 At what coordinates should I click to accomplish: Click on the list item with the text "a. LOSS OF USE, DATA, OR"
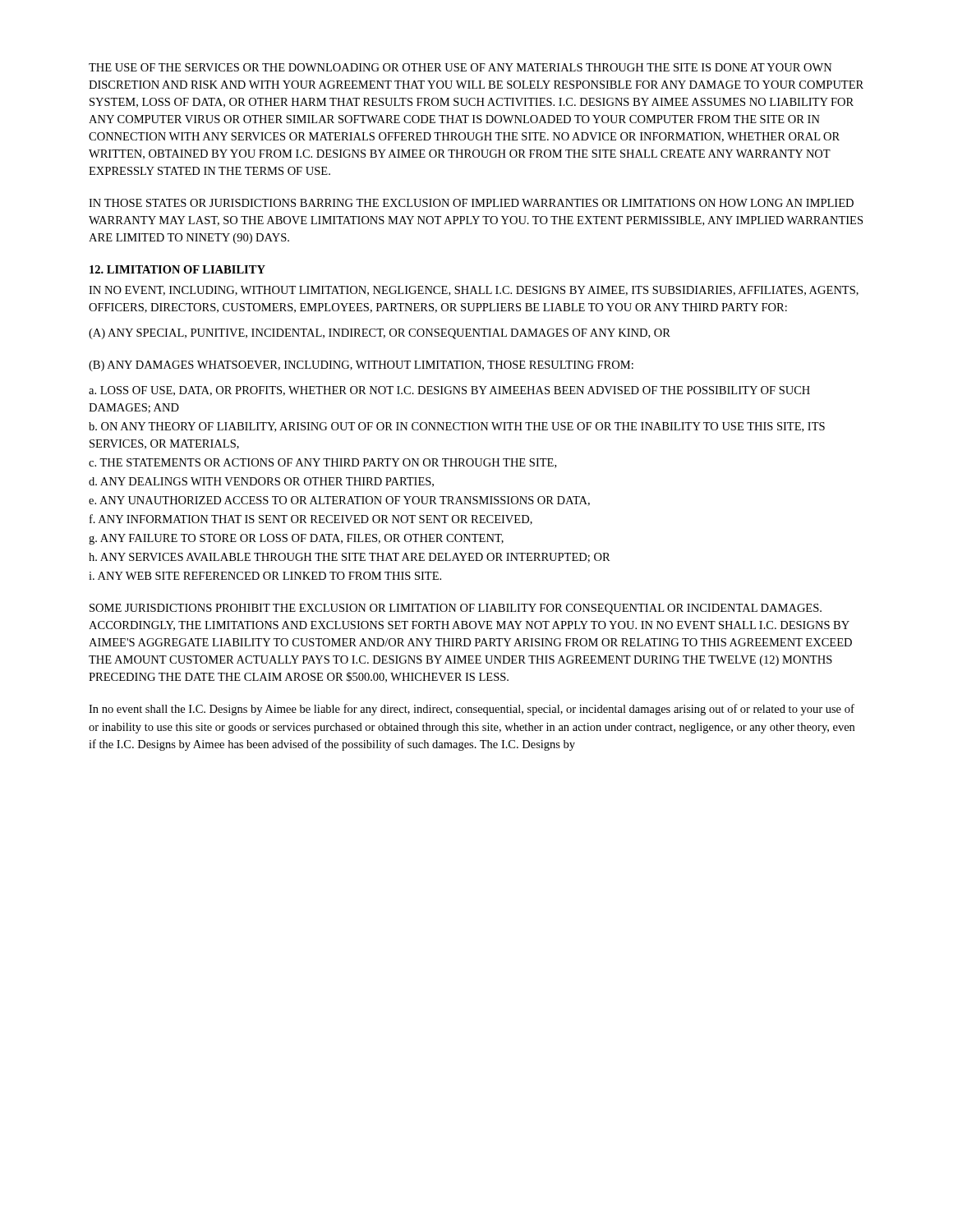pyautogui.click(x=450, y=399)
